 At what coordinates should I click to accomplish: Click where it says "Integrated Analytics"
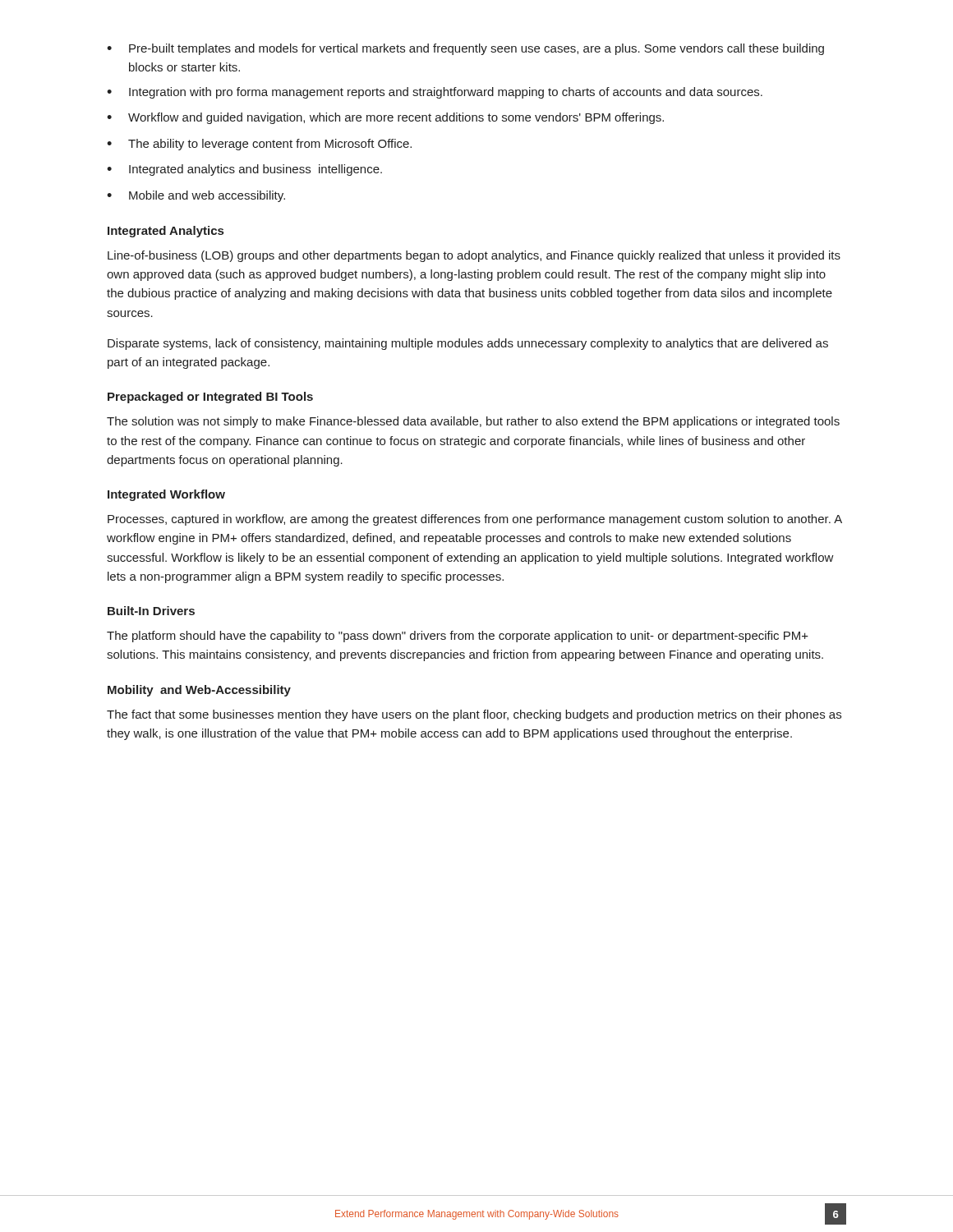point(165,230)
